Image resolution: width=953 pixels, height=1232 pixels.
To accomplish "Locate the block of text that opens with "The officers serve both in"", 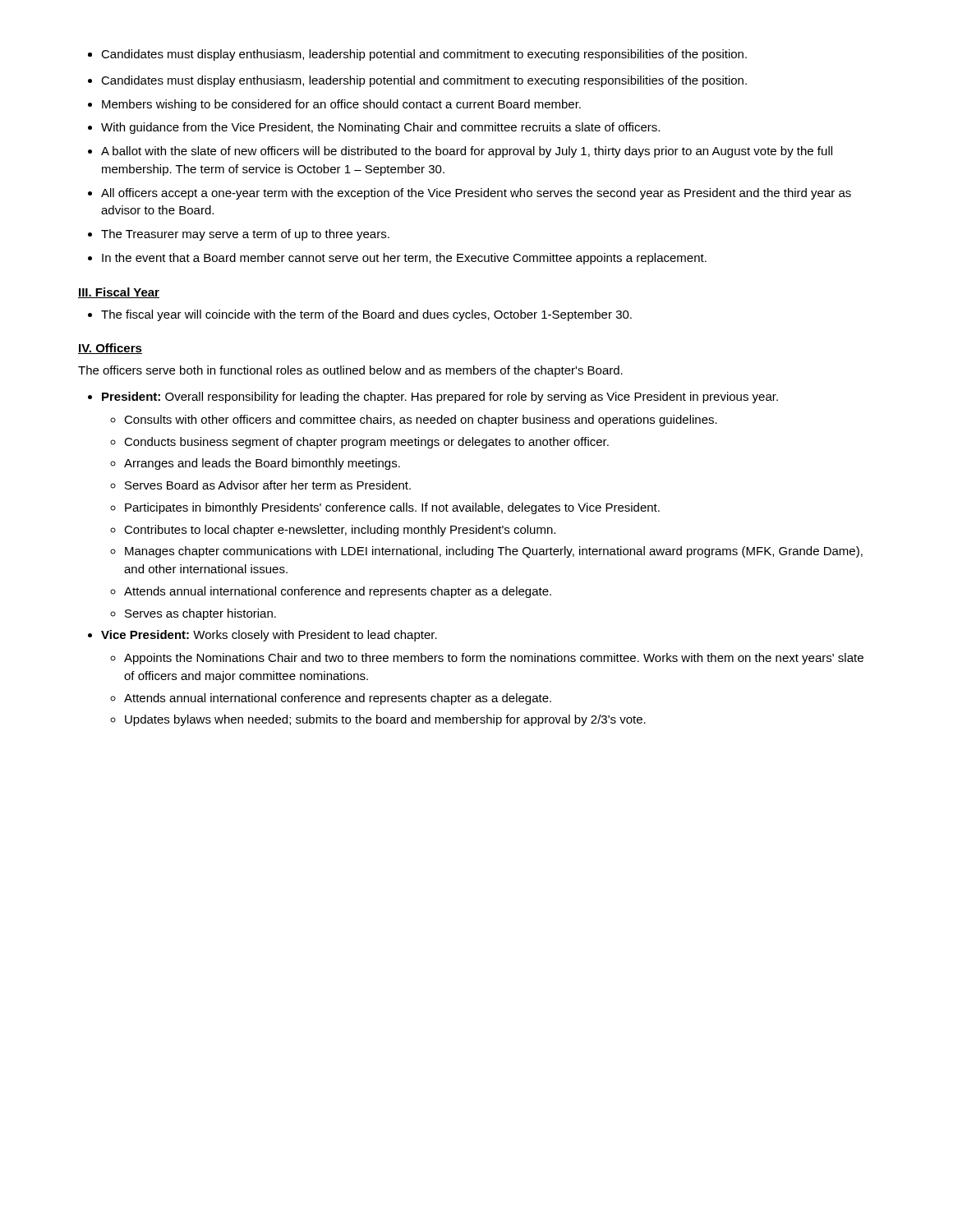I will tap(351, 370).
